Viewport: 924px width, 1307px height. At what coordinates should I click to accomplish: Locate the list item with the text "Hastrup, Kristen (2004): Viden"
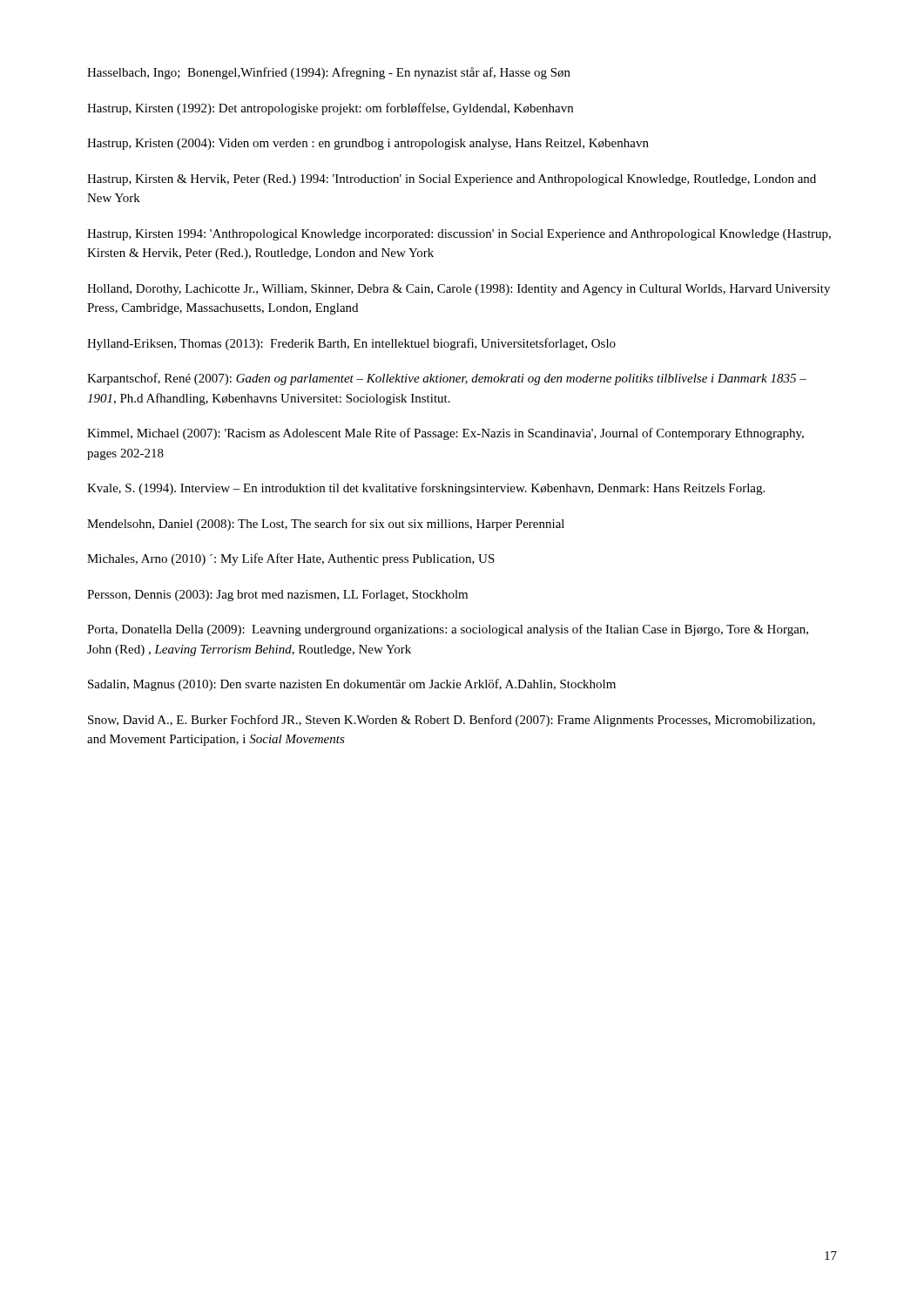click(x=368, y=143)
